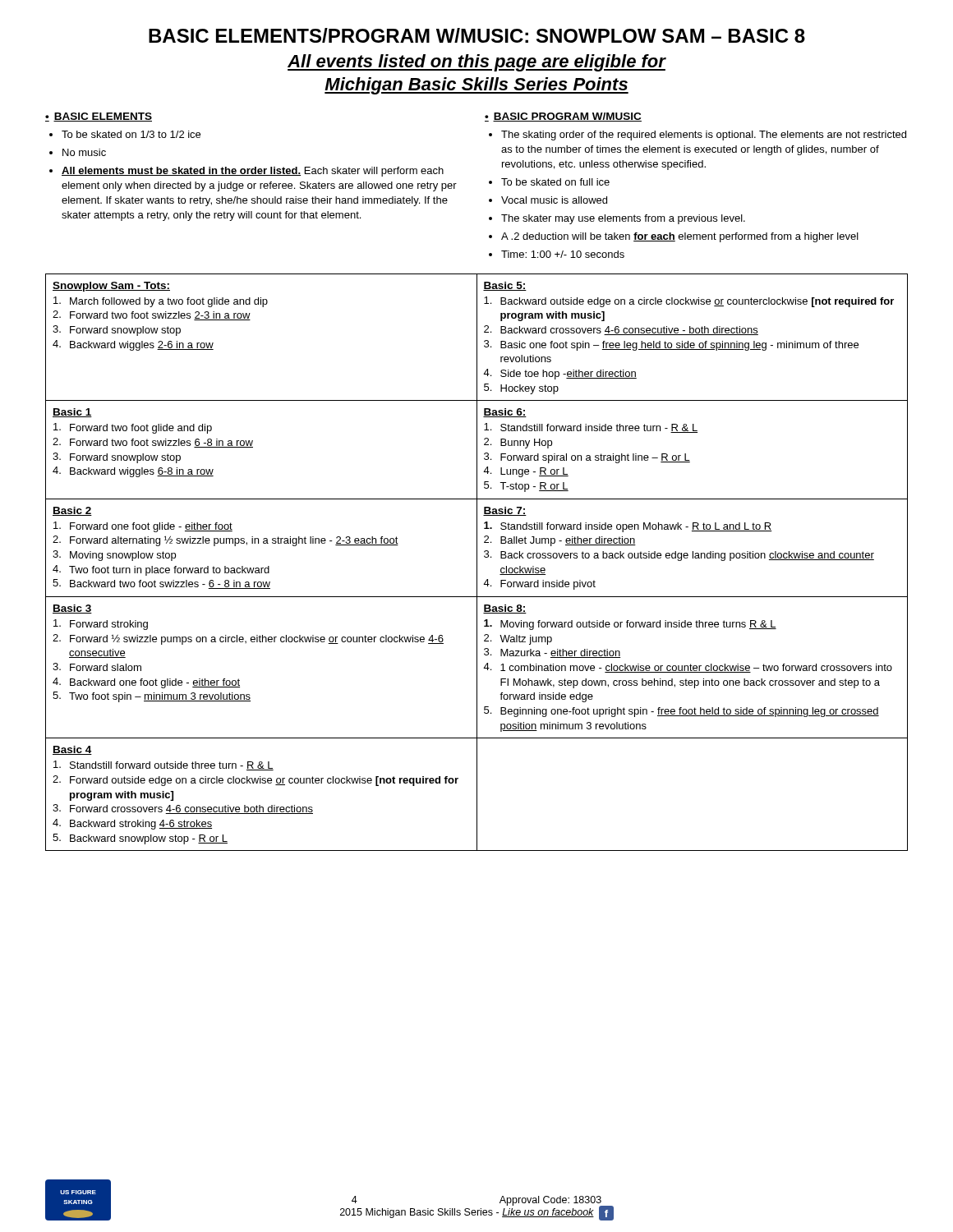953x1232 pixels.
Task: Locate the list item with the text "The skater may use"
Action: 623,218
